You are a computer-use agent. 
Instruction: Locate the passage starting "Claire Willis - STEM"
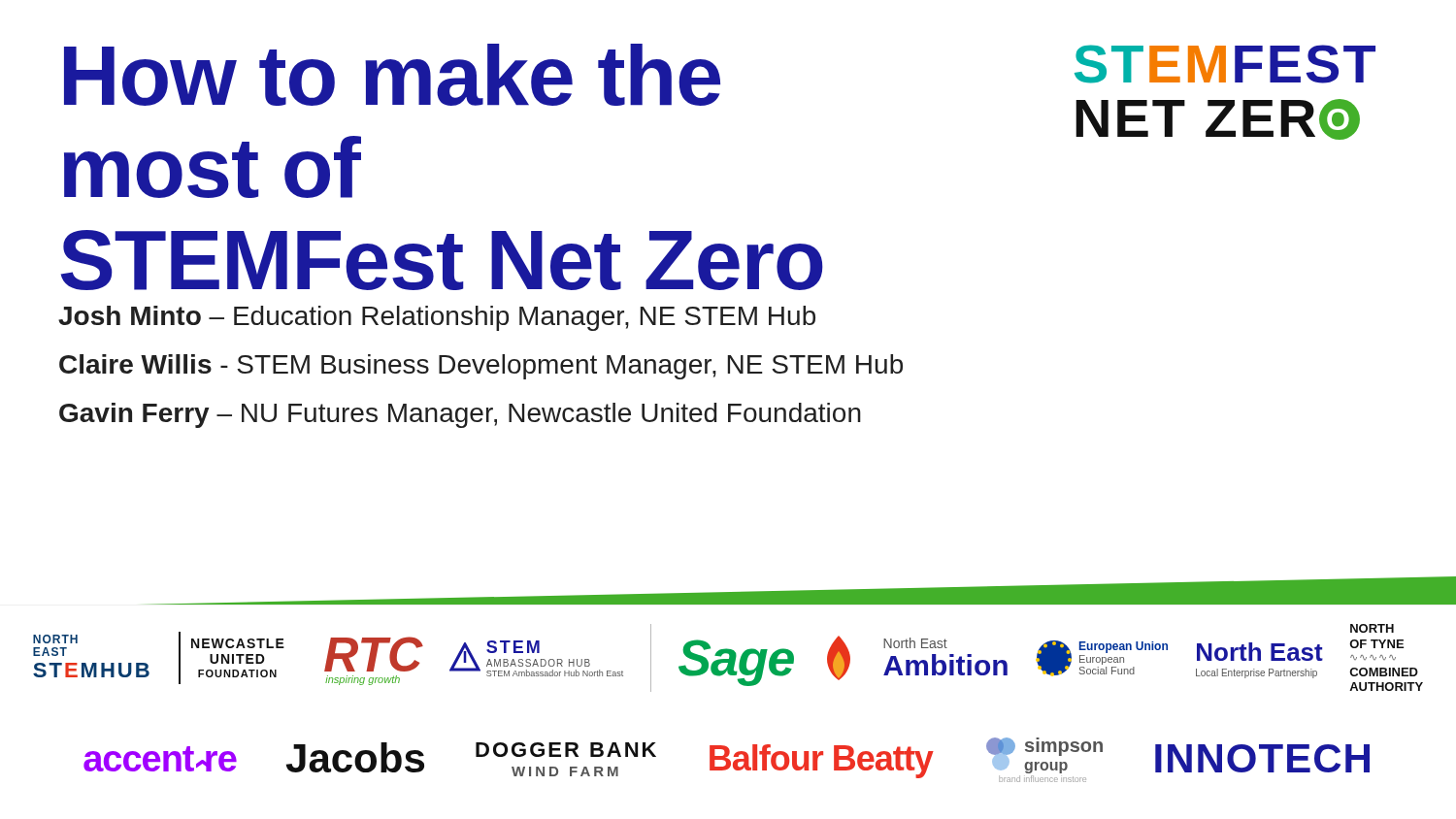point(481,364)
